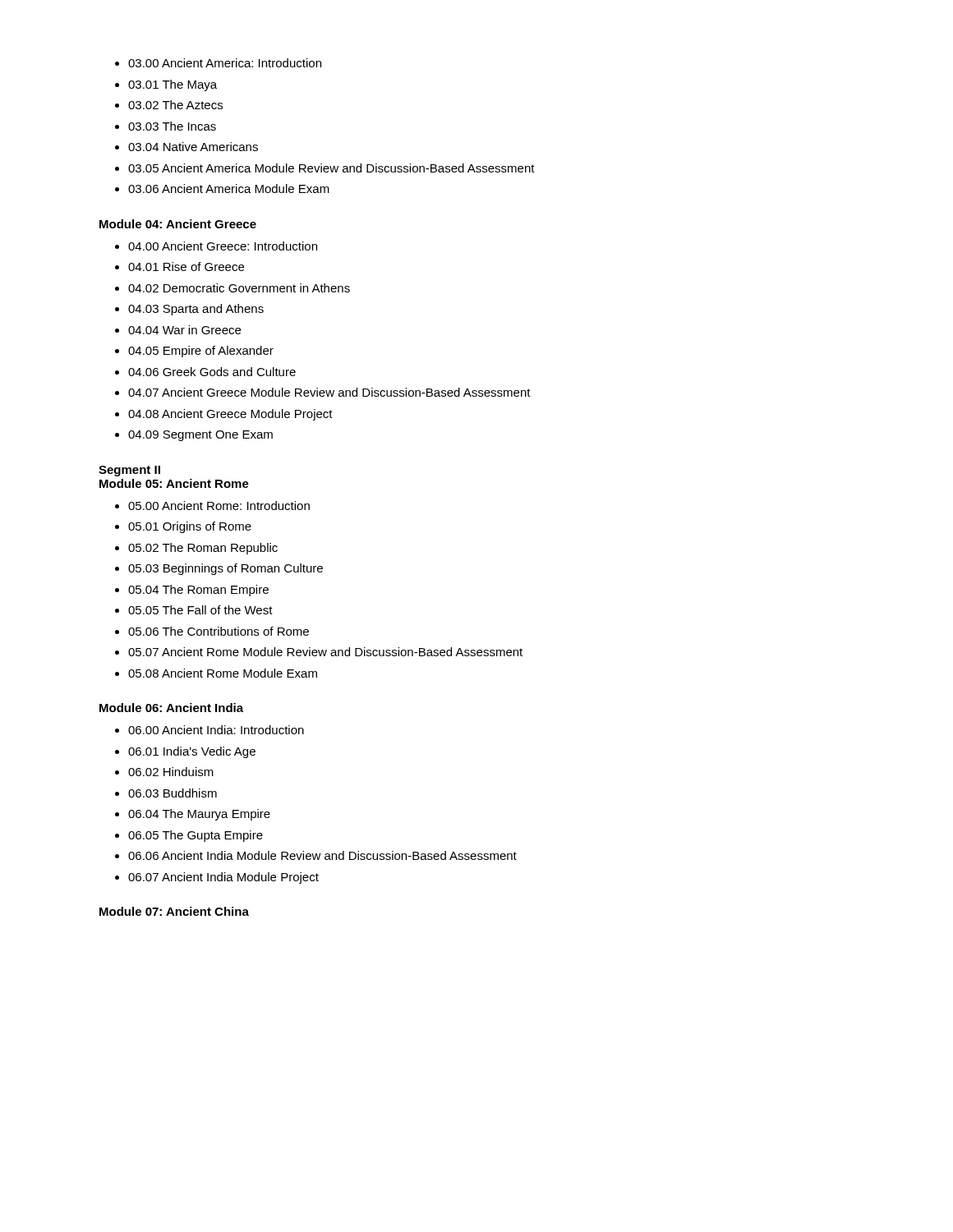Point to the region starting "06.01 India's Vedic Age"
The image size is (953, 1232).
pyautogui.click(x=192, y=751)
